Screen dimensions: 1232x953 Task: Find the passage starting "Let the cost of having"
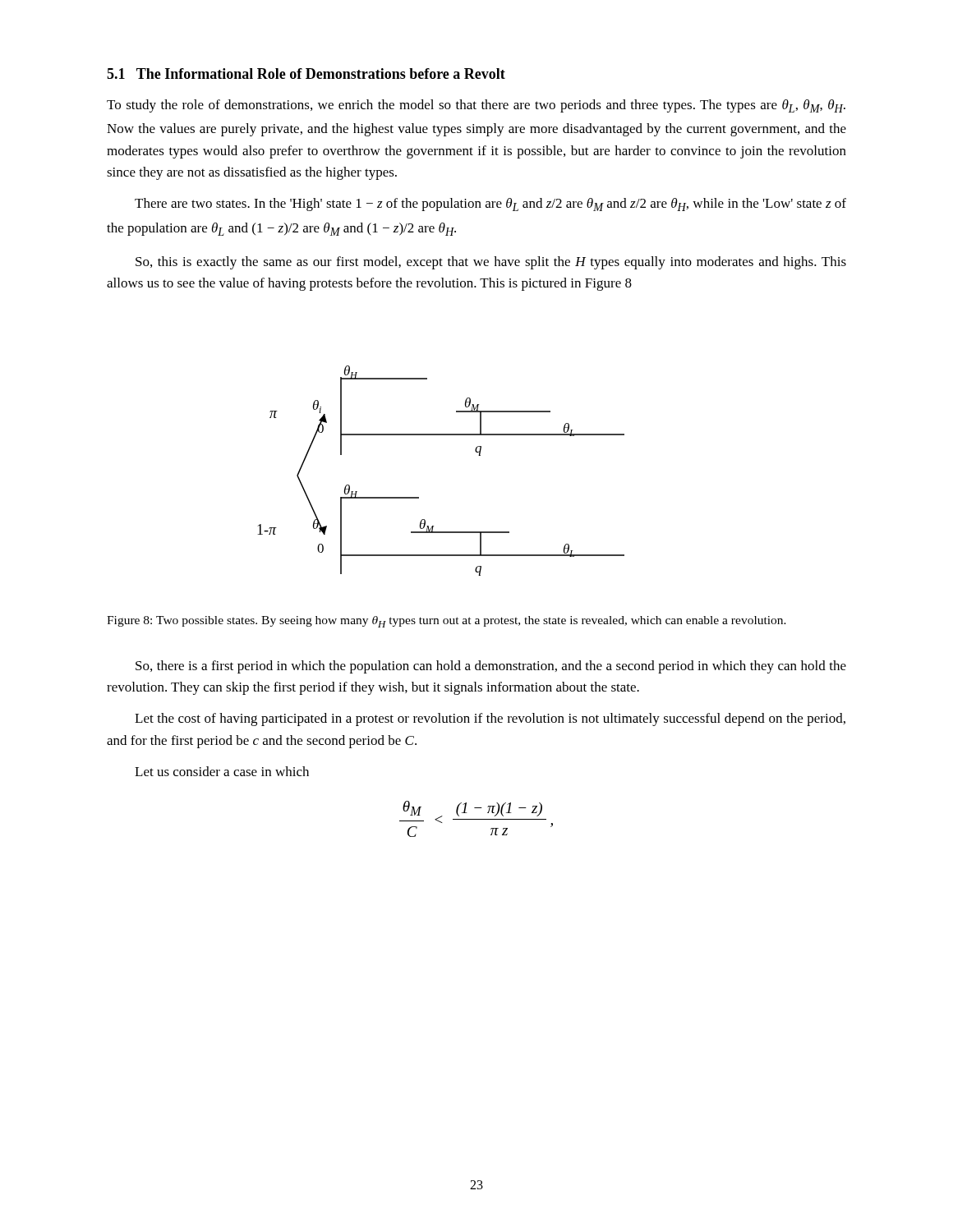tap(476, 729)
